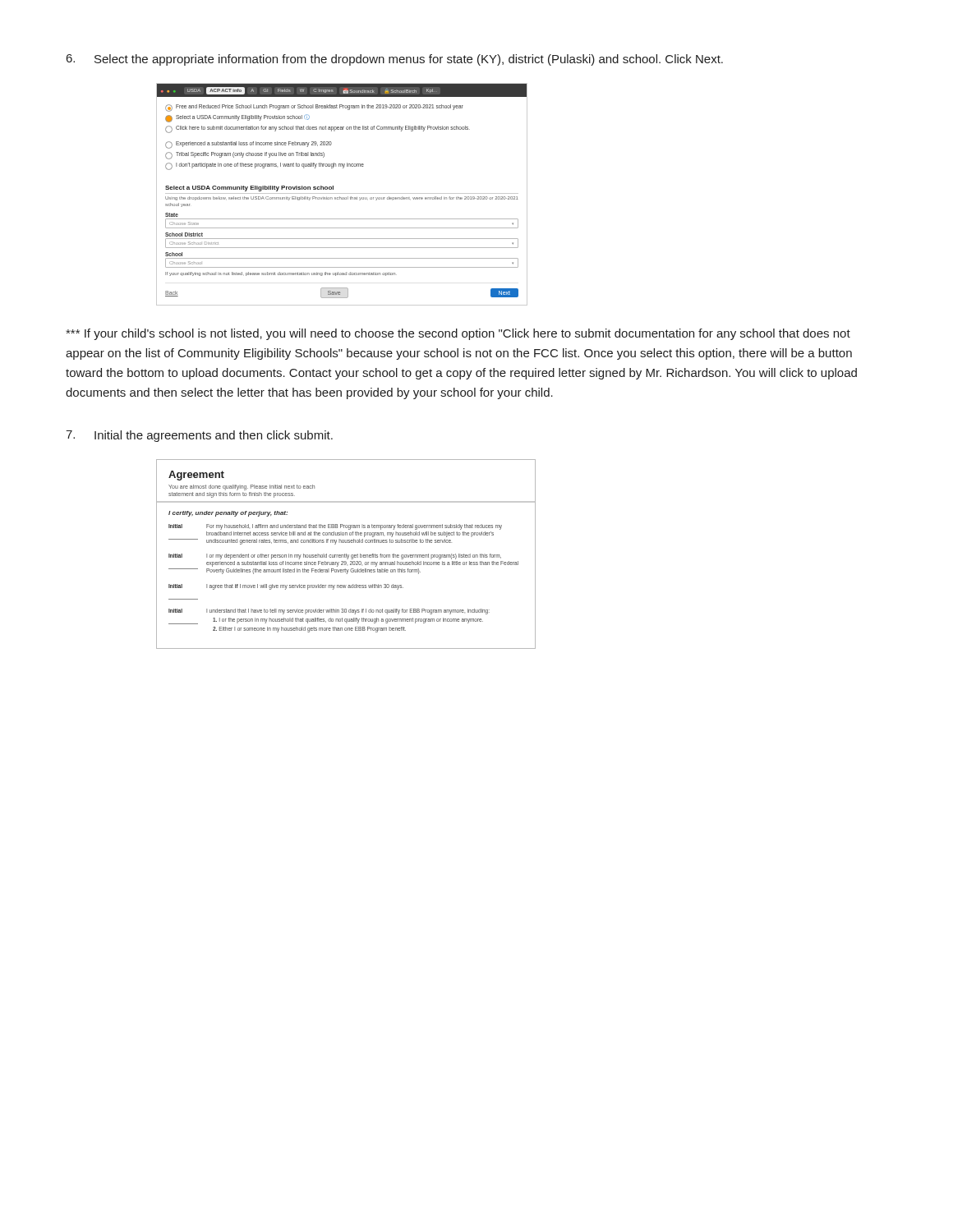Image resolution: width=953 pixels, height=1232 pixels.
Task: Where is the passage that starts "If your child's school is"?
Action: pos(462,362)
